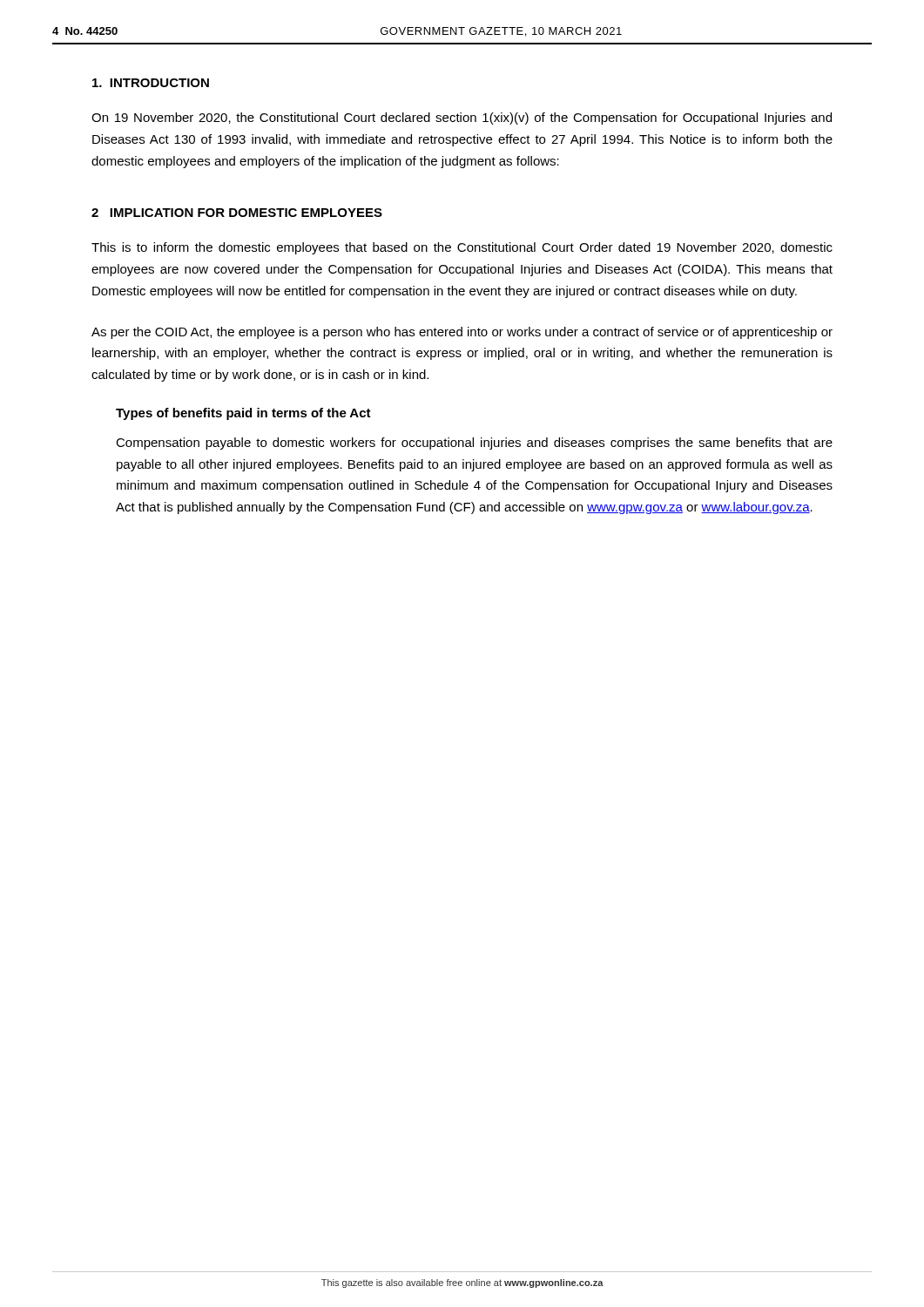Locate the region starting "Types of benefits paid in terms"

(x=243, y=412)
